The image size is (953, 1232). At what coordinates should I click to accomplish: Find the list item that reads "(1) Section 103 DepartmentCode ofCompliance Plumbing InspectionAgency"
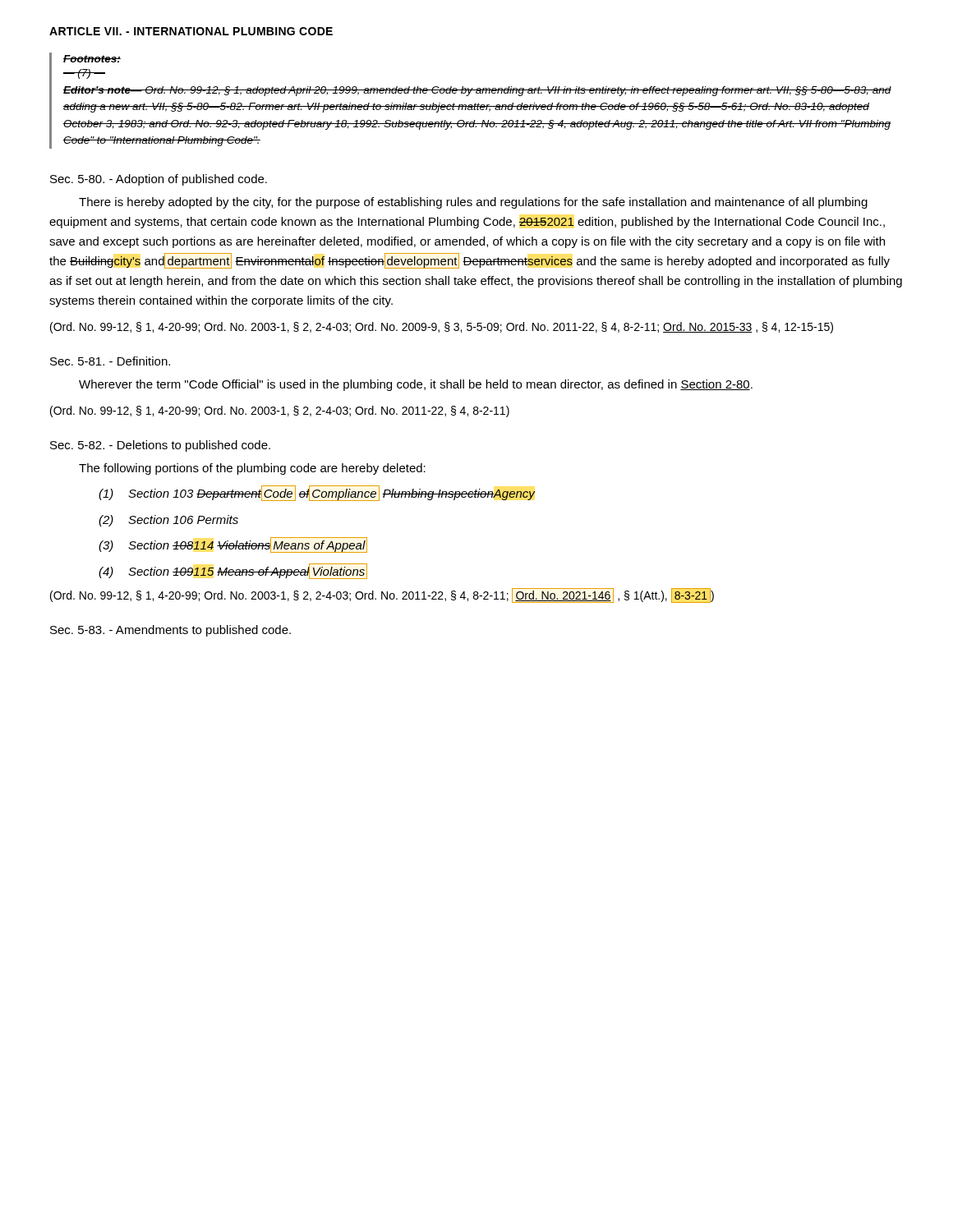point(501,493)
